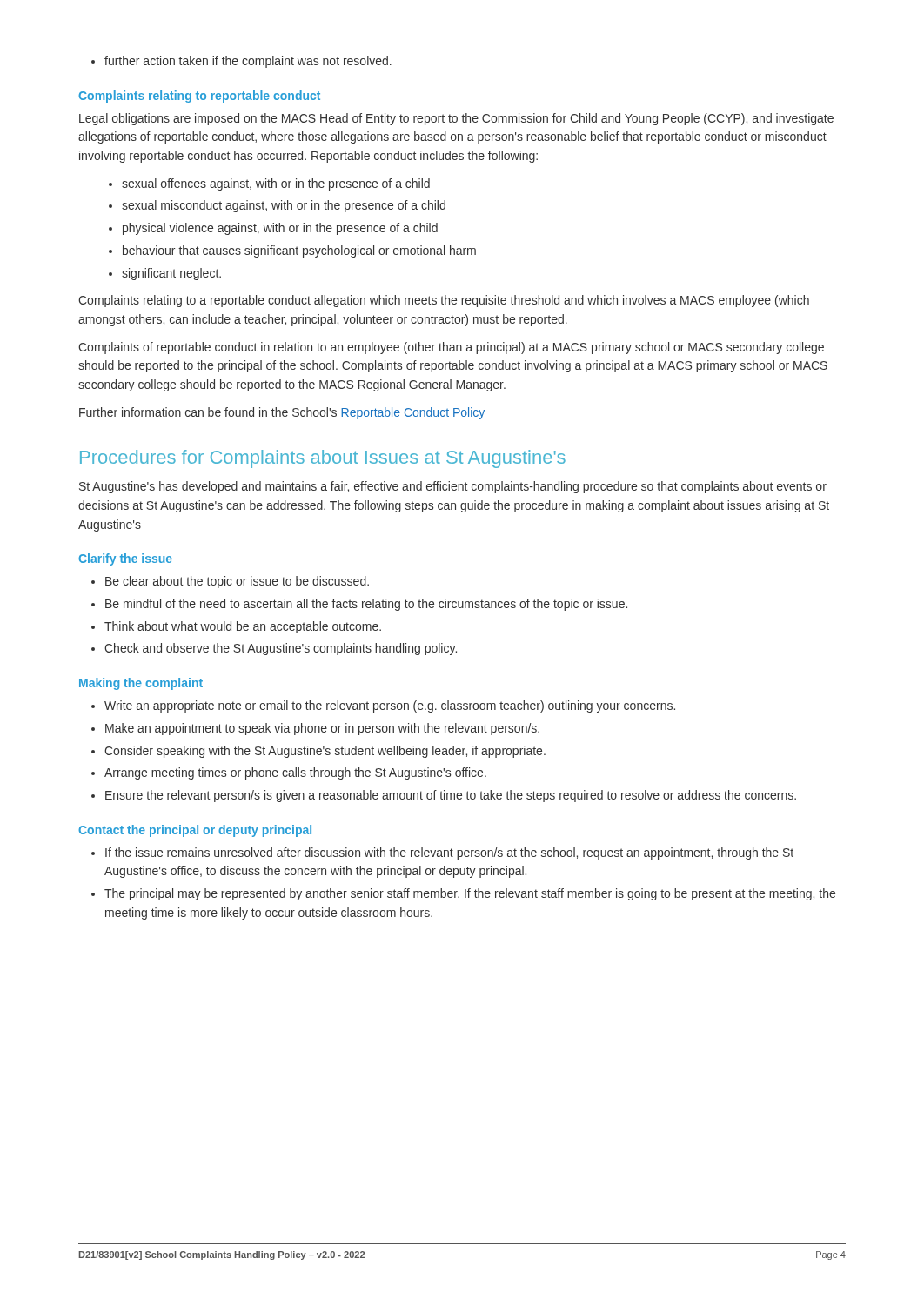The height and width of the screenshot is (1305, 924).
Task: Select the passage starting "Complaints of reportable conduct in relation to an"
Action: (x=462, y=366)
